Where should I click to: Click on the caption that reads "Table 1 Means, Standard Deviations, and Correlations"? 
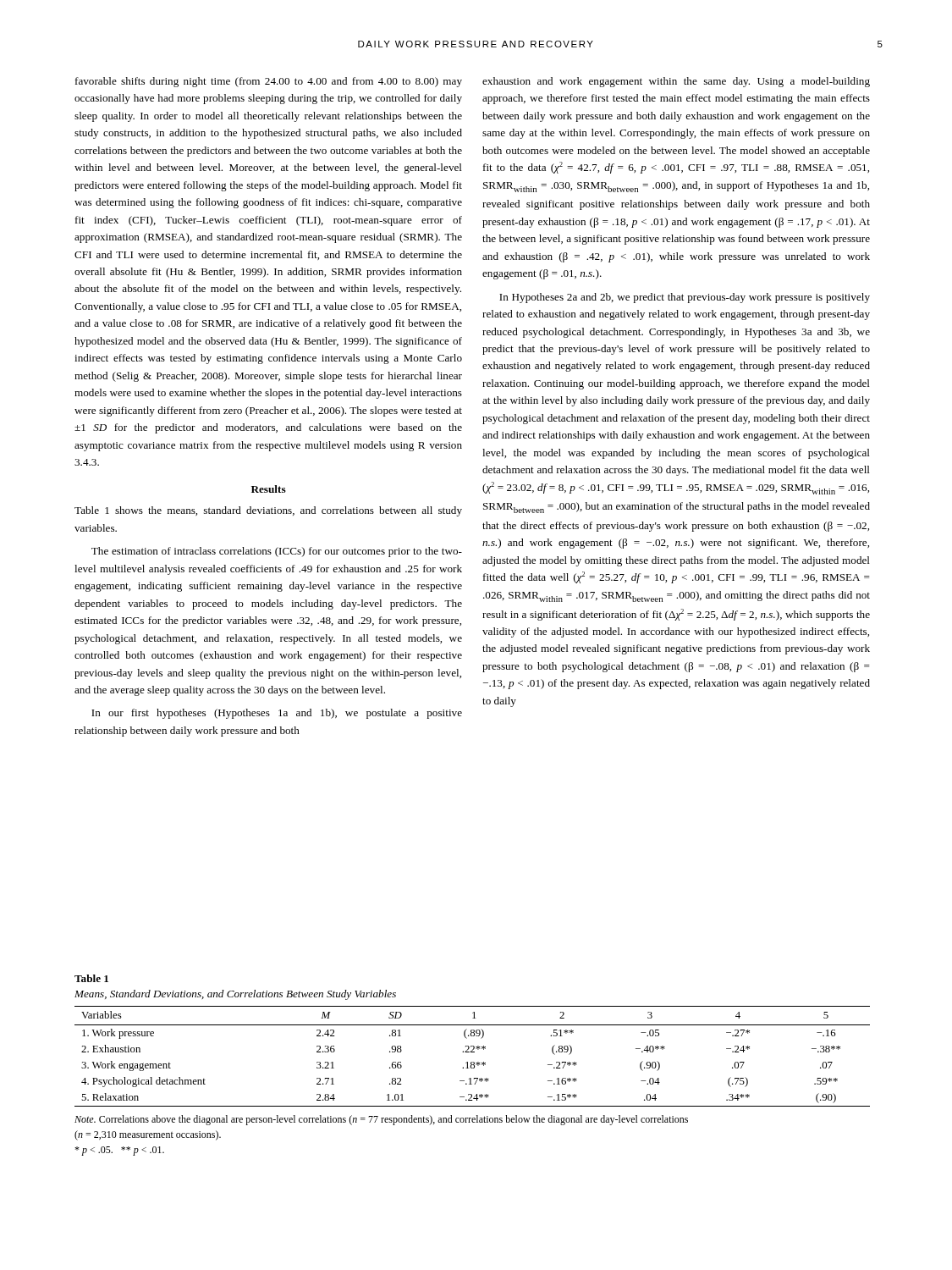[x=91, y=978]
